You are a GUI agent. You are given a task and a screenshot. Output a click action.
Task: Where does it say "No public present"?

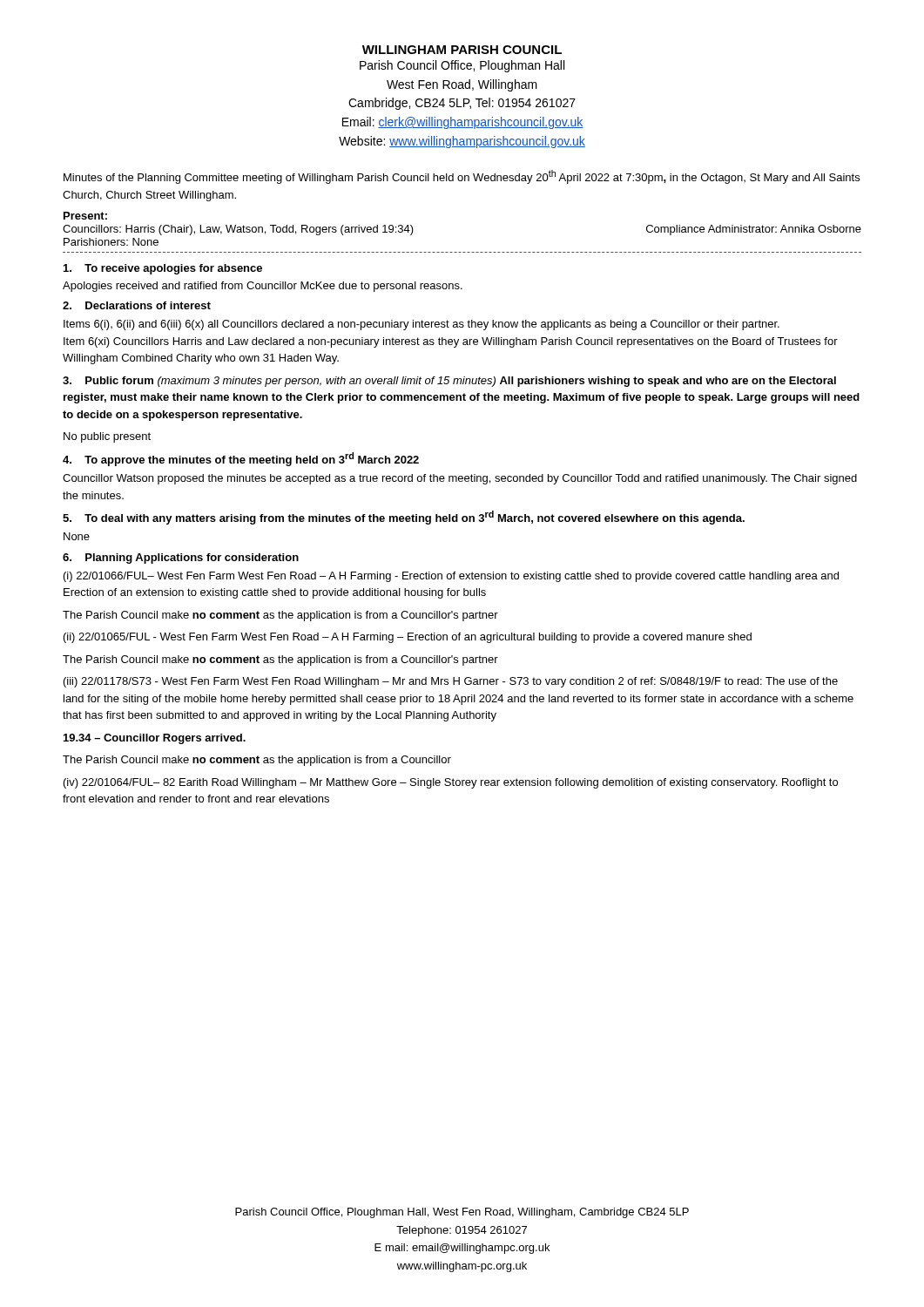point(107,436)
